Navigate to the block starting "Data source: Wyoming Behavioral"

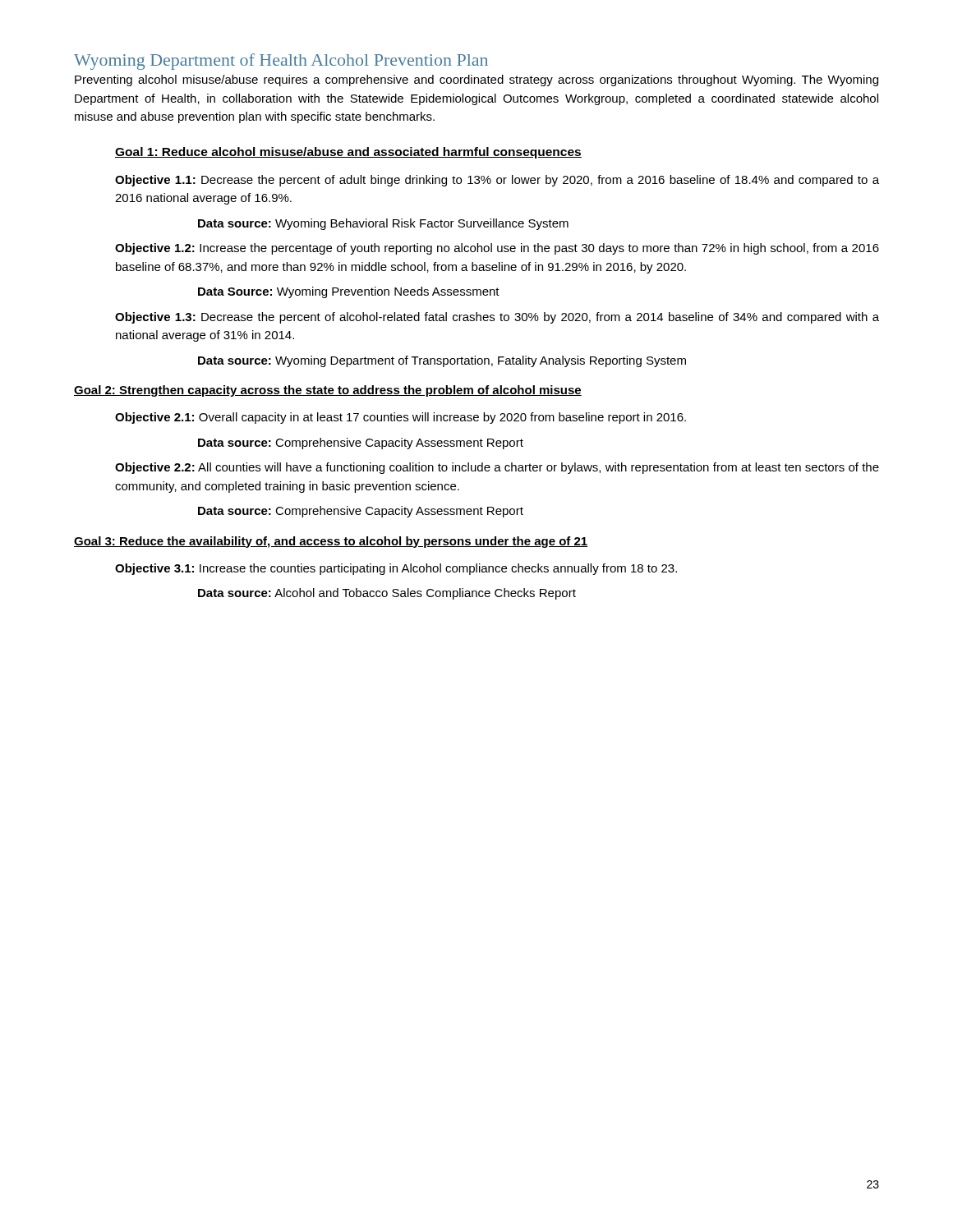pyautogui.click(x=383, y=223)
